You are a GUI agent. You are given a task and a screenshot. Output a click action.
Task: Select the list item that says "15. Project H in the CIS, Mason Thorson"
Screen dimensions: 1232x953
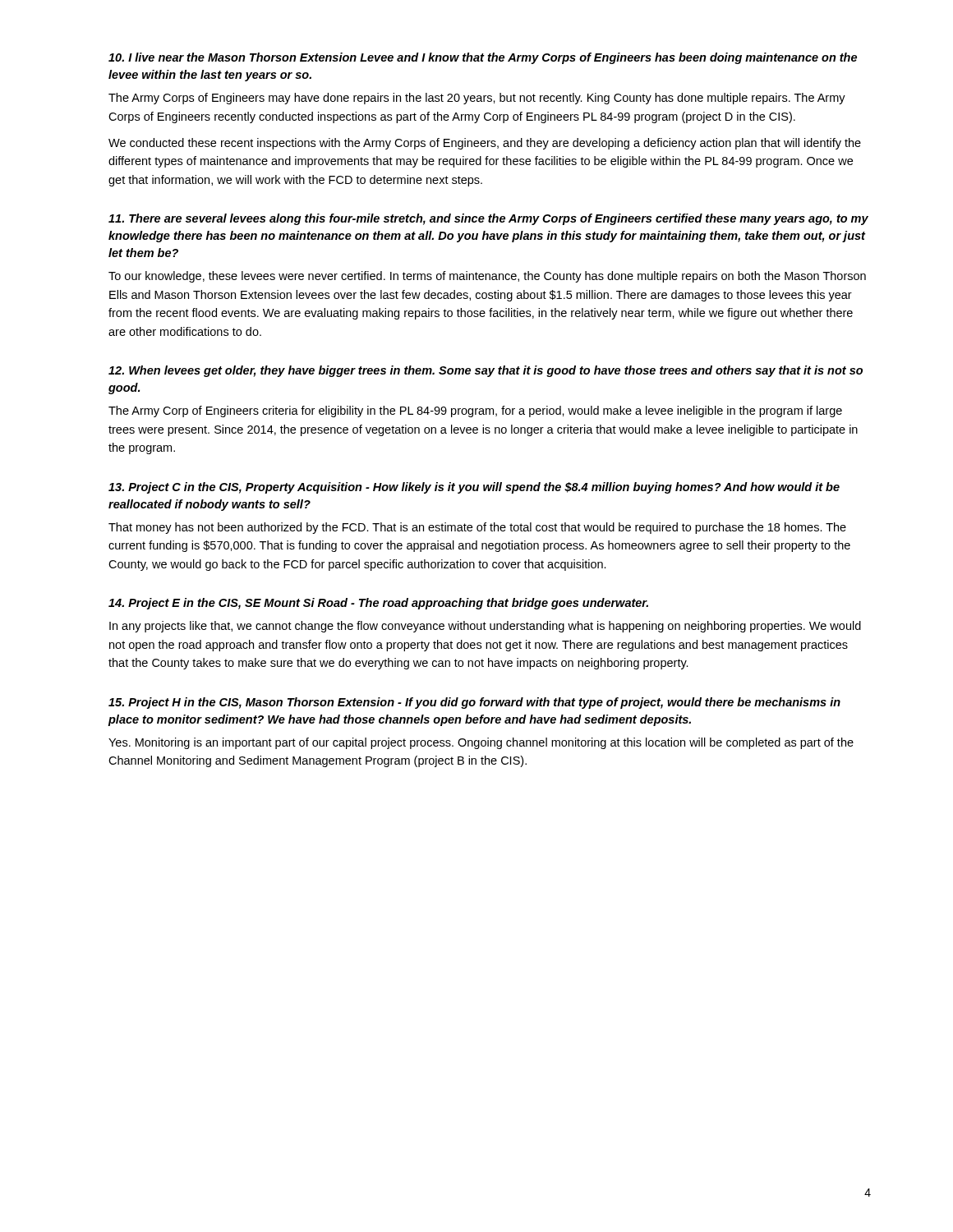(476, 735)
